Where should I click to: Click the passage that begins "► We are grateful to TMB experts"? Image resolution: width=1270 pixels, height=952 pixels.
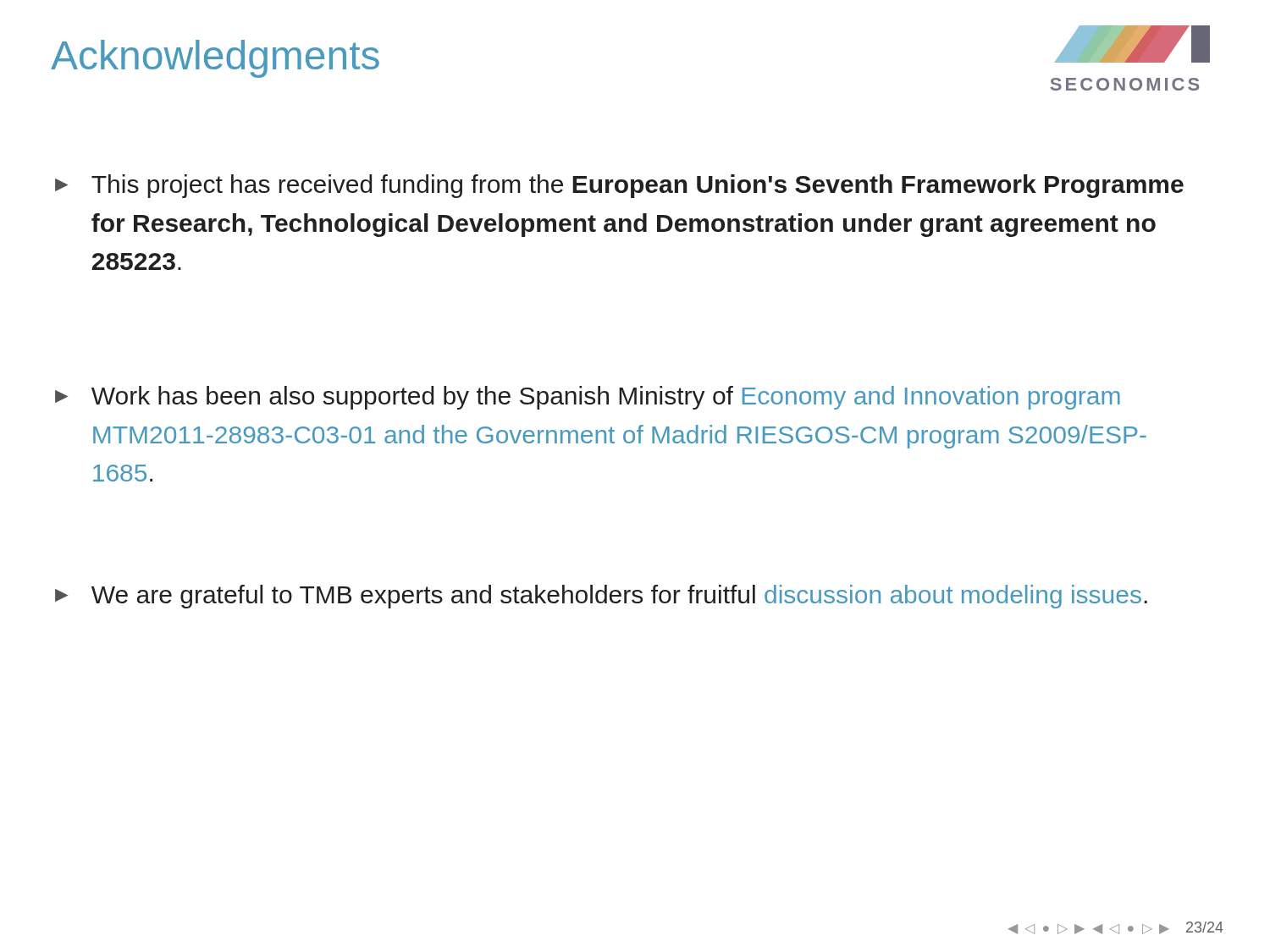coord(600,595)
